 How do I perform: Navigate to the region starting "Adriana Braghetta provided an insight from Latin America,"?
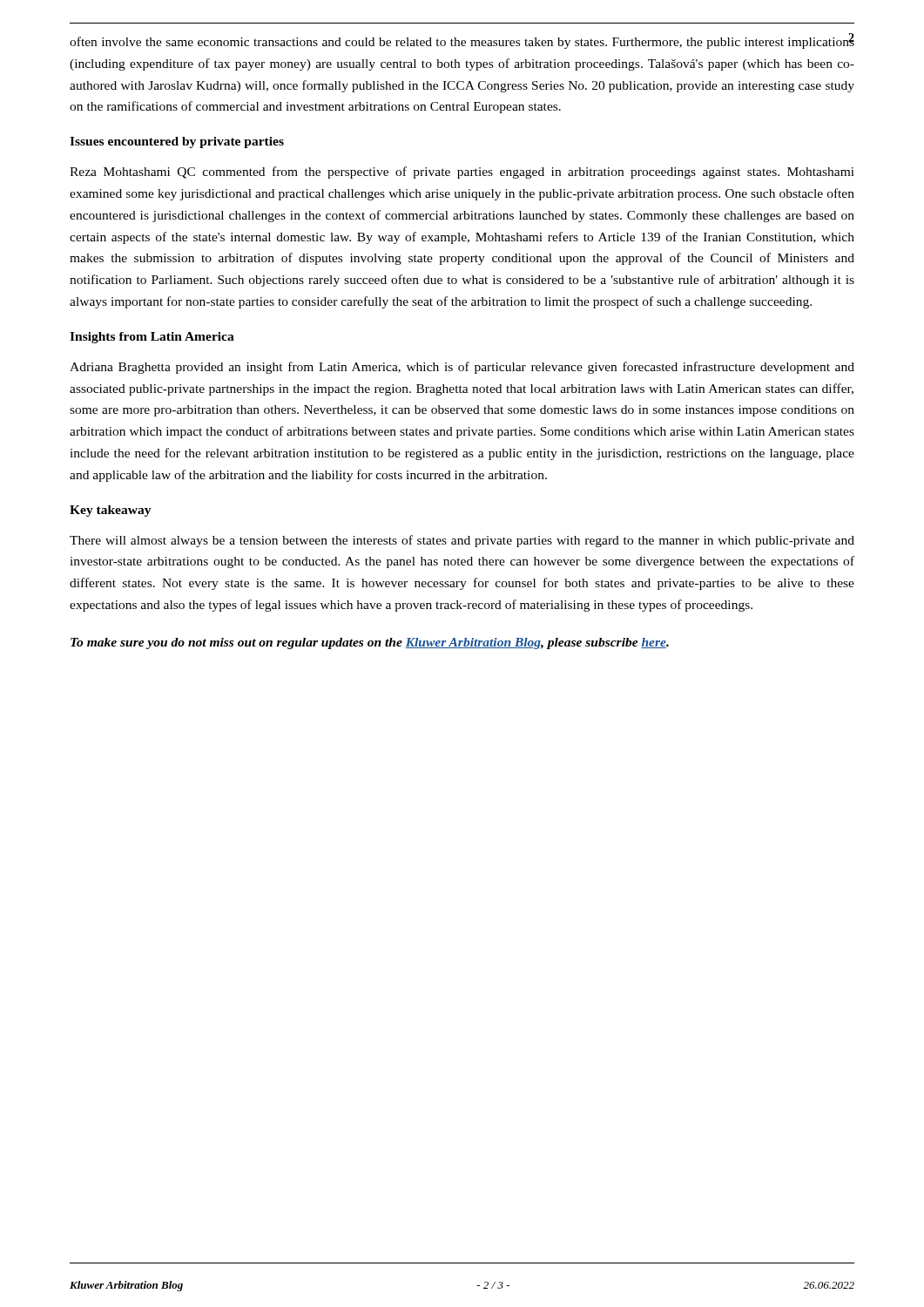coord(462,420)
